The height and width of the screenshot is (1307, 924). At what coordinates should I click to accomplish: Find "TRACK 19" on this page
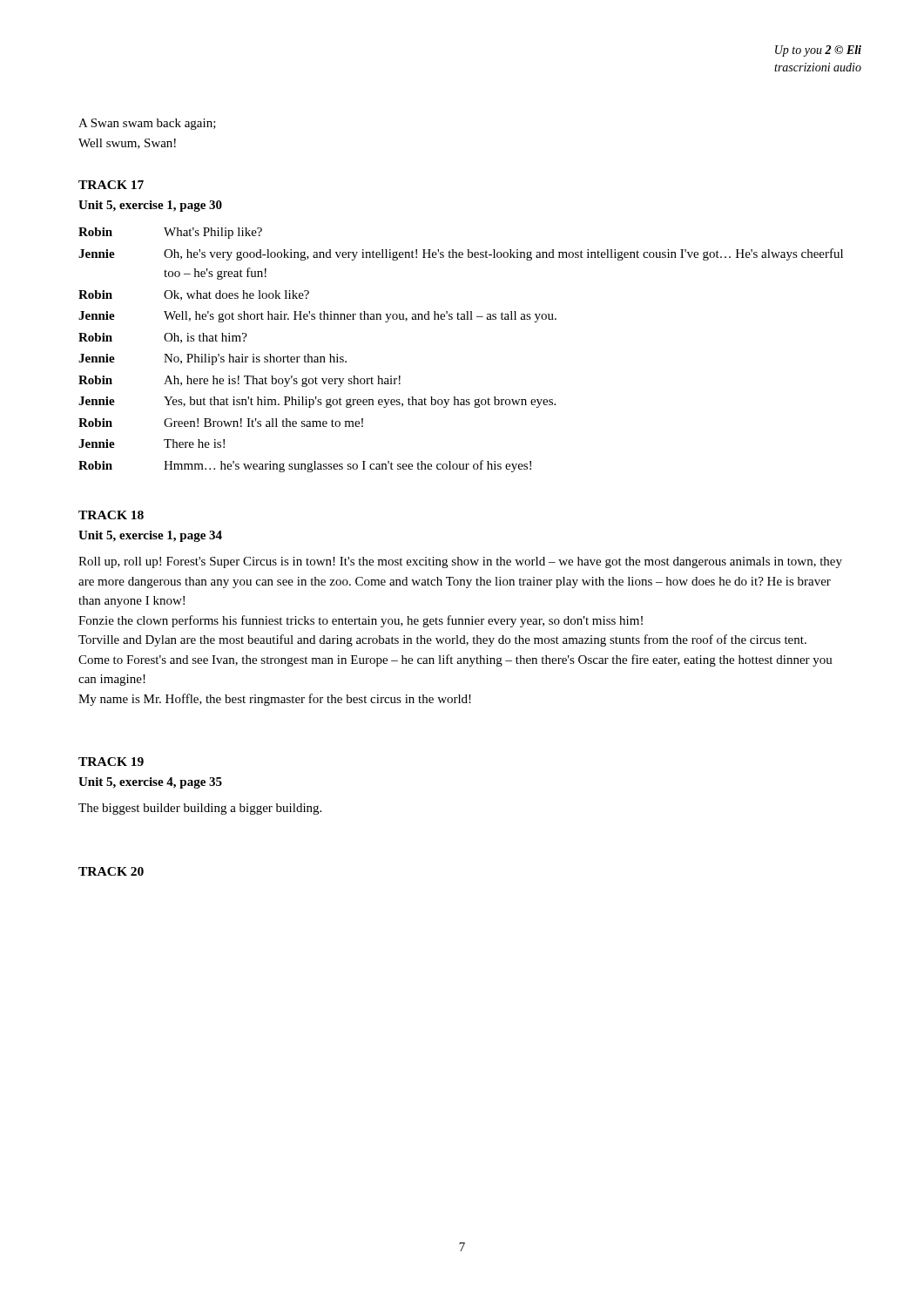pos(111,761)
